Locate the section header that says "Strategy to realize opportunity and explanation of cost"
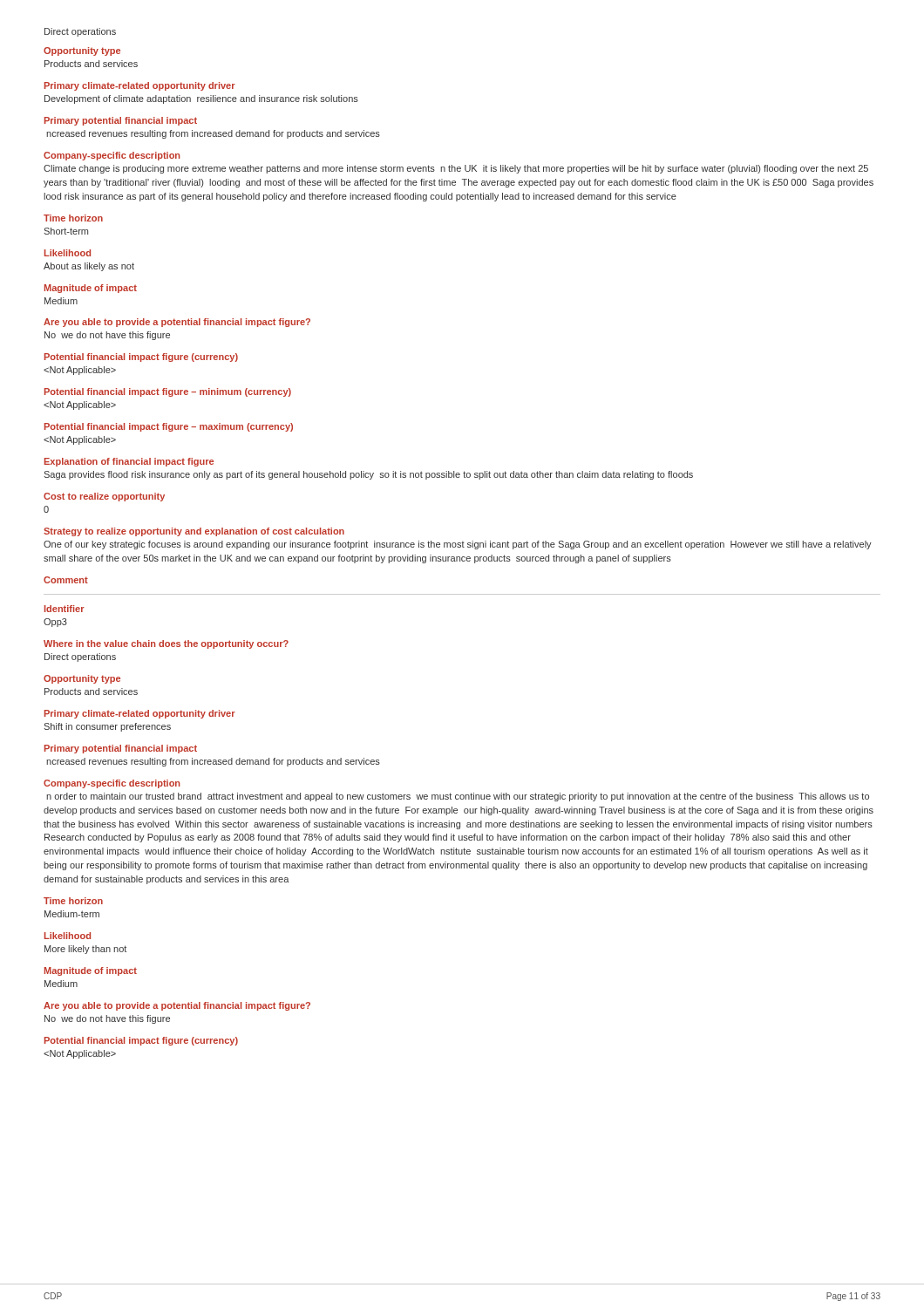Viewport: 924px width, 1308px height. [x=194, y=531]
